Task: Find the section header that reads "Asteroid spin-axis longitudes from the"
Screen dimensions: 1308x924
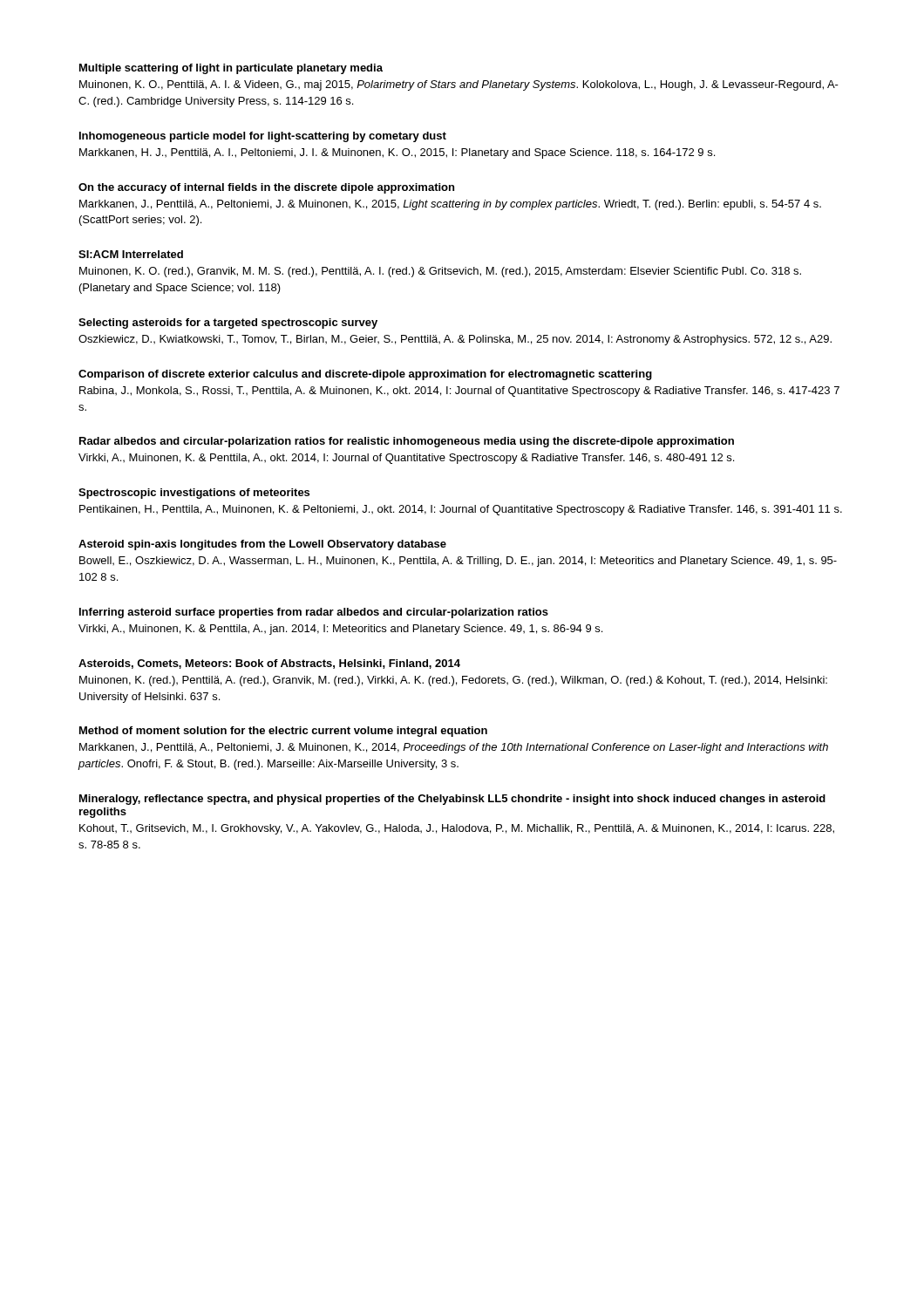Action: click(x=262, y=544)
